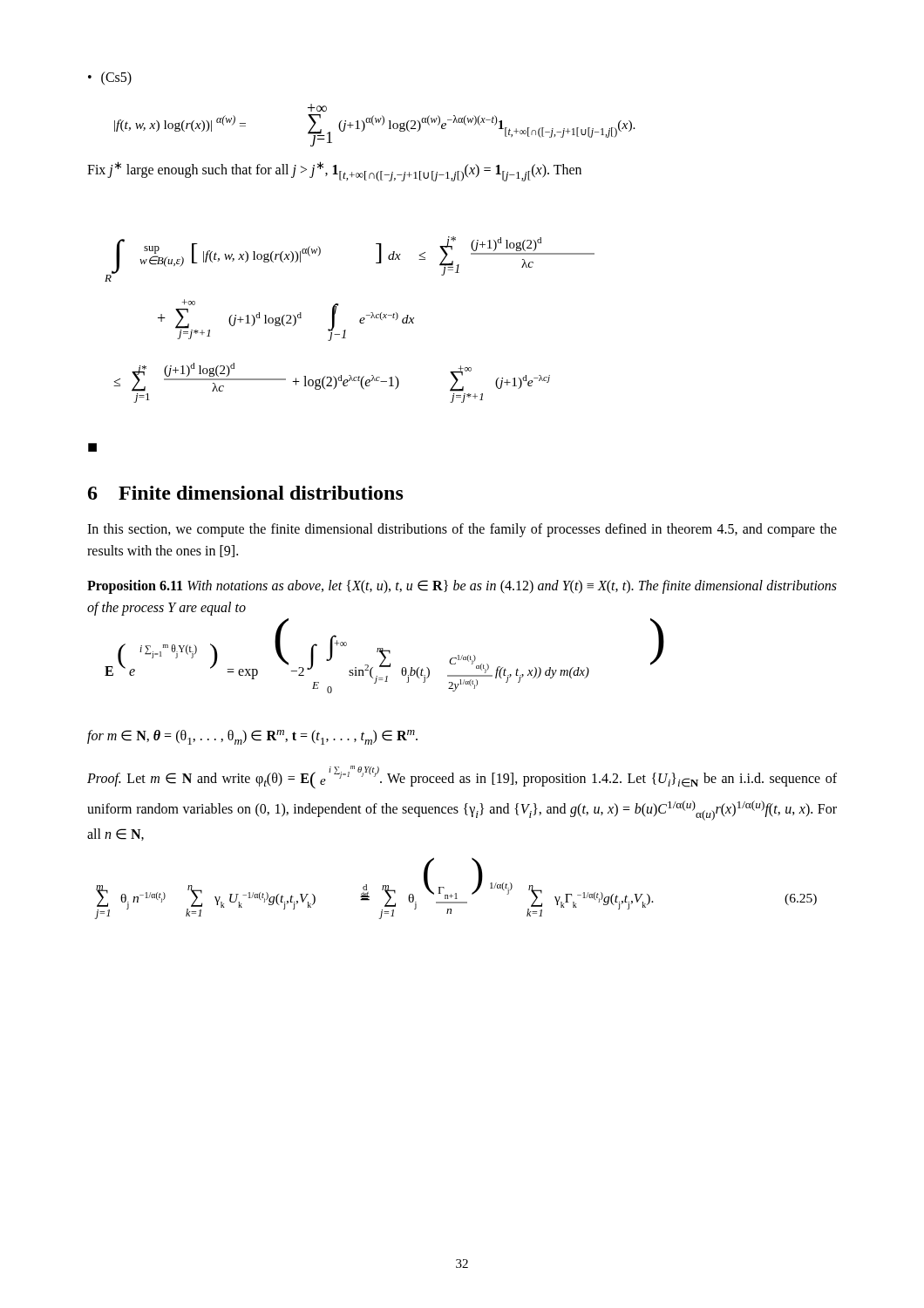Viewport: 924px width, 1308px height.
Task: Click on the passage starting "E ( e i ∑j=1m θjY(tj) )"
Action: (462, 671)
